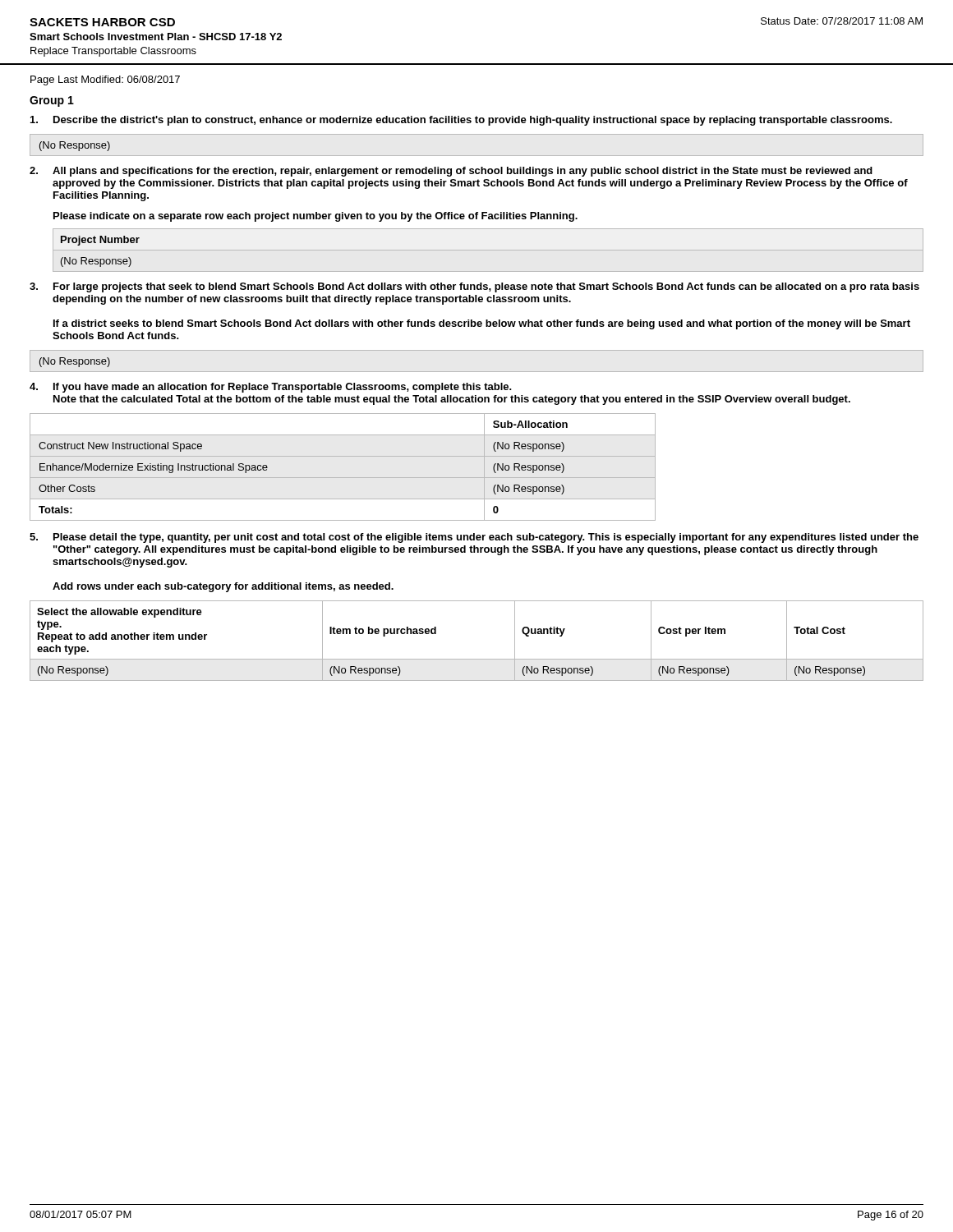Click on the region starting "2. All plans and specifications for"
This screenshot has height=1232, width=953.
click(476, 183)
